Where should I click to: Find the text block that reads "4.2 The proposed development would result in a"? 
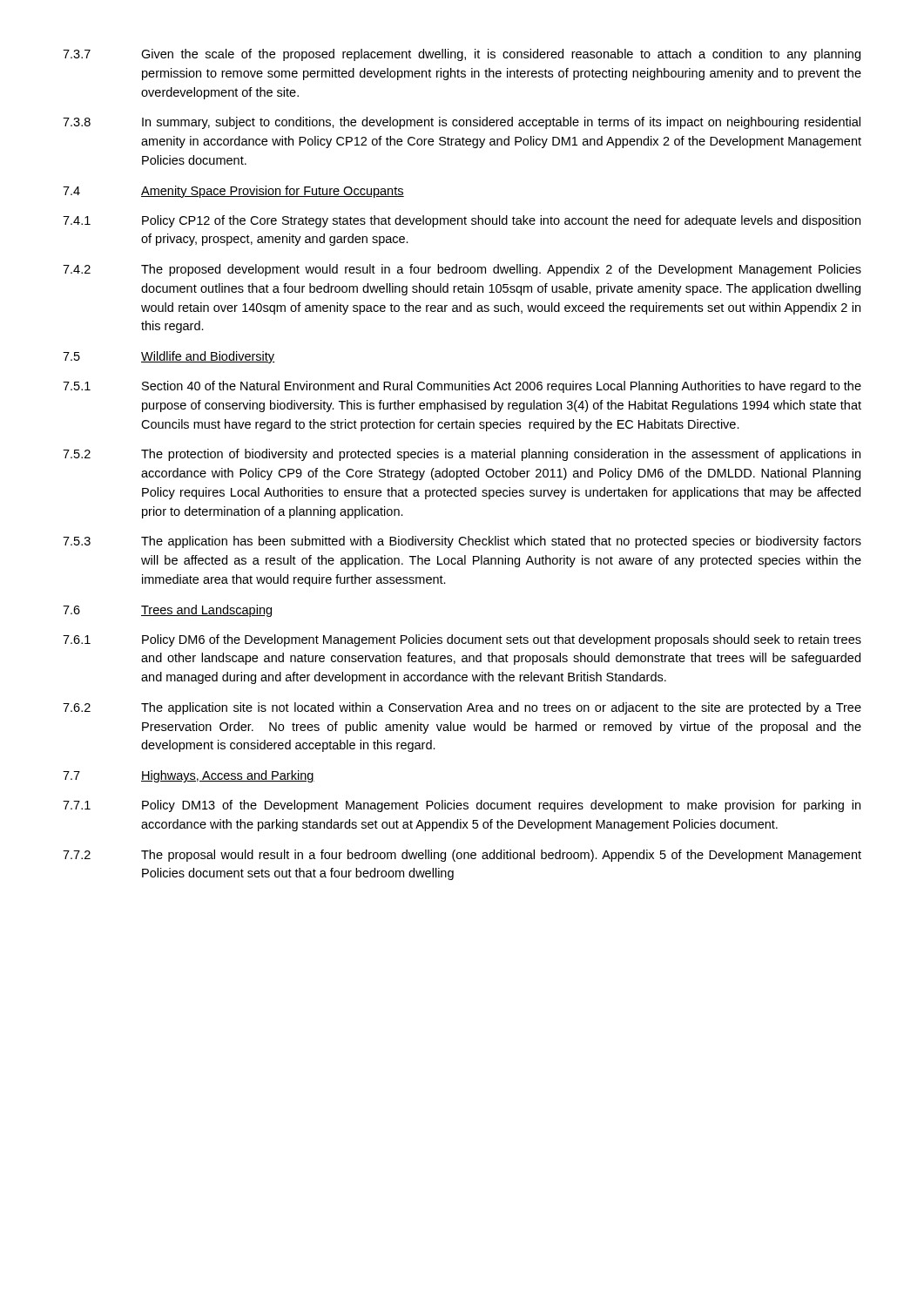tap(462, 298)
